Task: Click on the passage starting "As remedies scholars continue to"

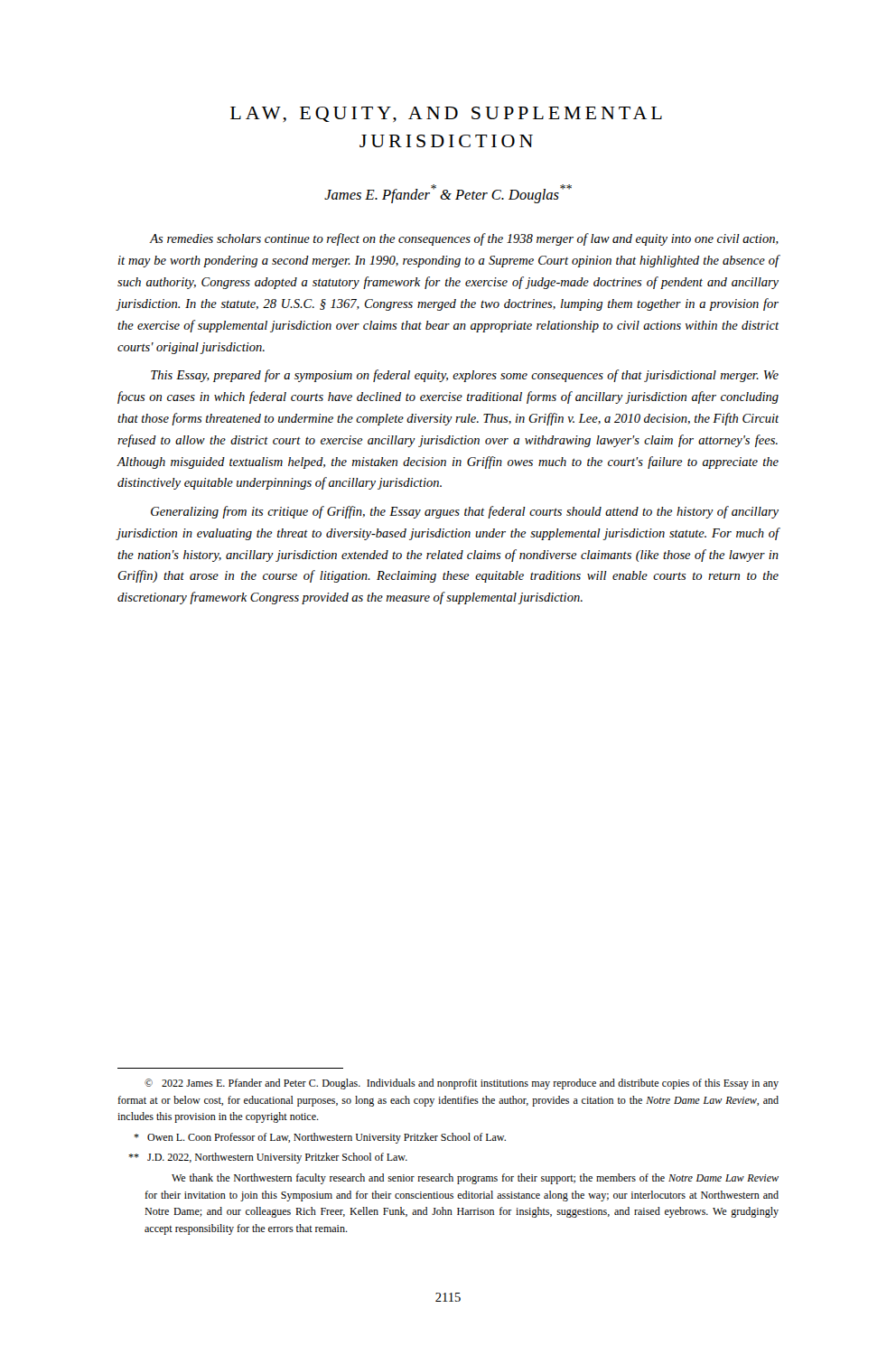Action: pos(448,419)
